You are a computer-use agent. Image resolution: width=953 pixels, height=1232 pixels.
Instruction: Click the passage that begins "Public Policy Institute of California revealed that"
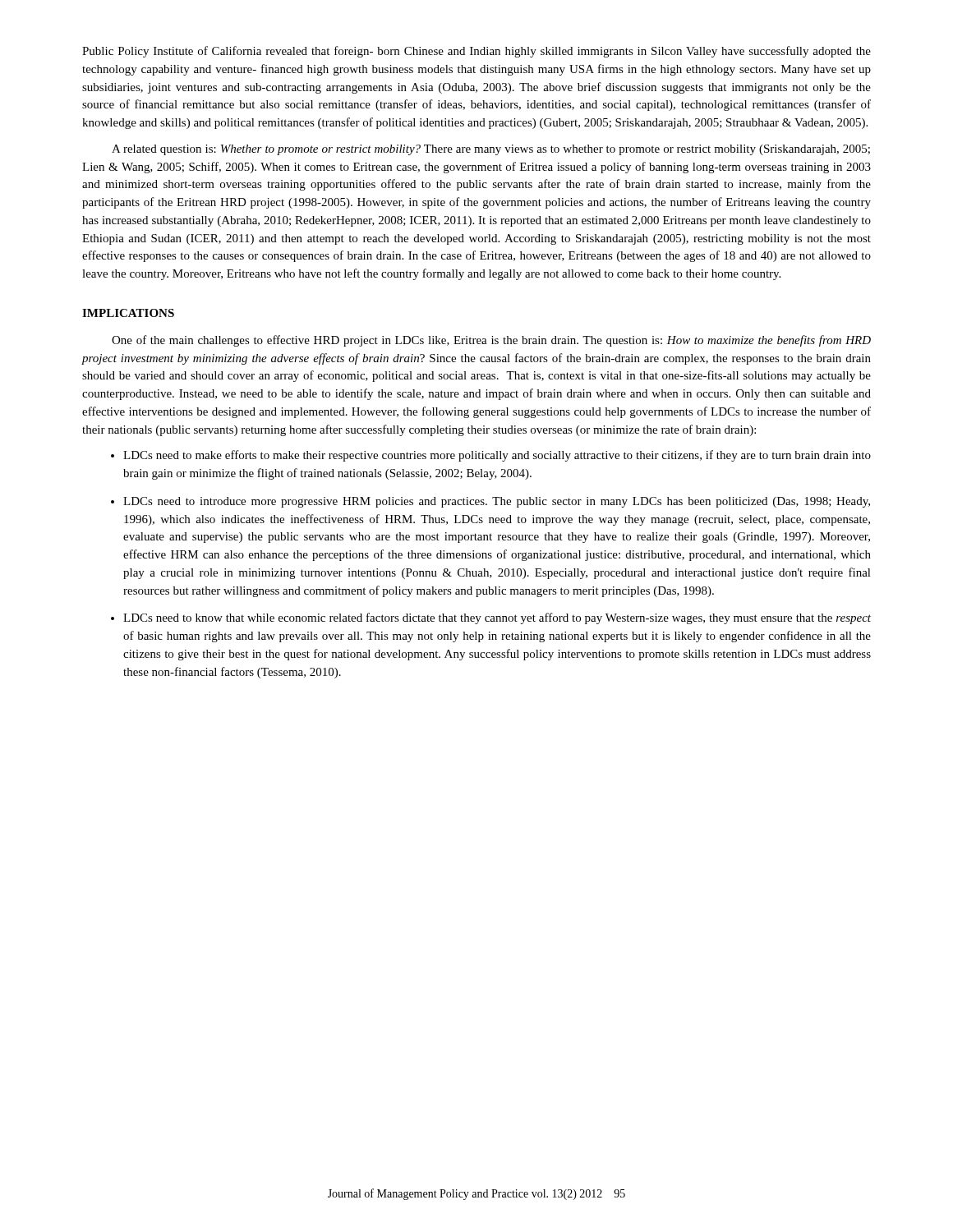(476, 87)
